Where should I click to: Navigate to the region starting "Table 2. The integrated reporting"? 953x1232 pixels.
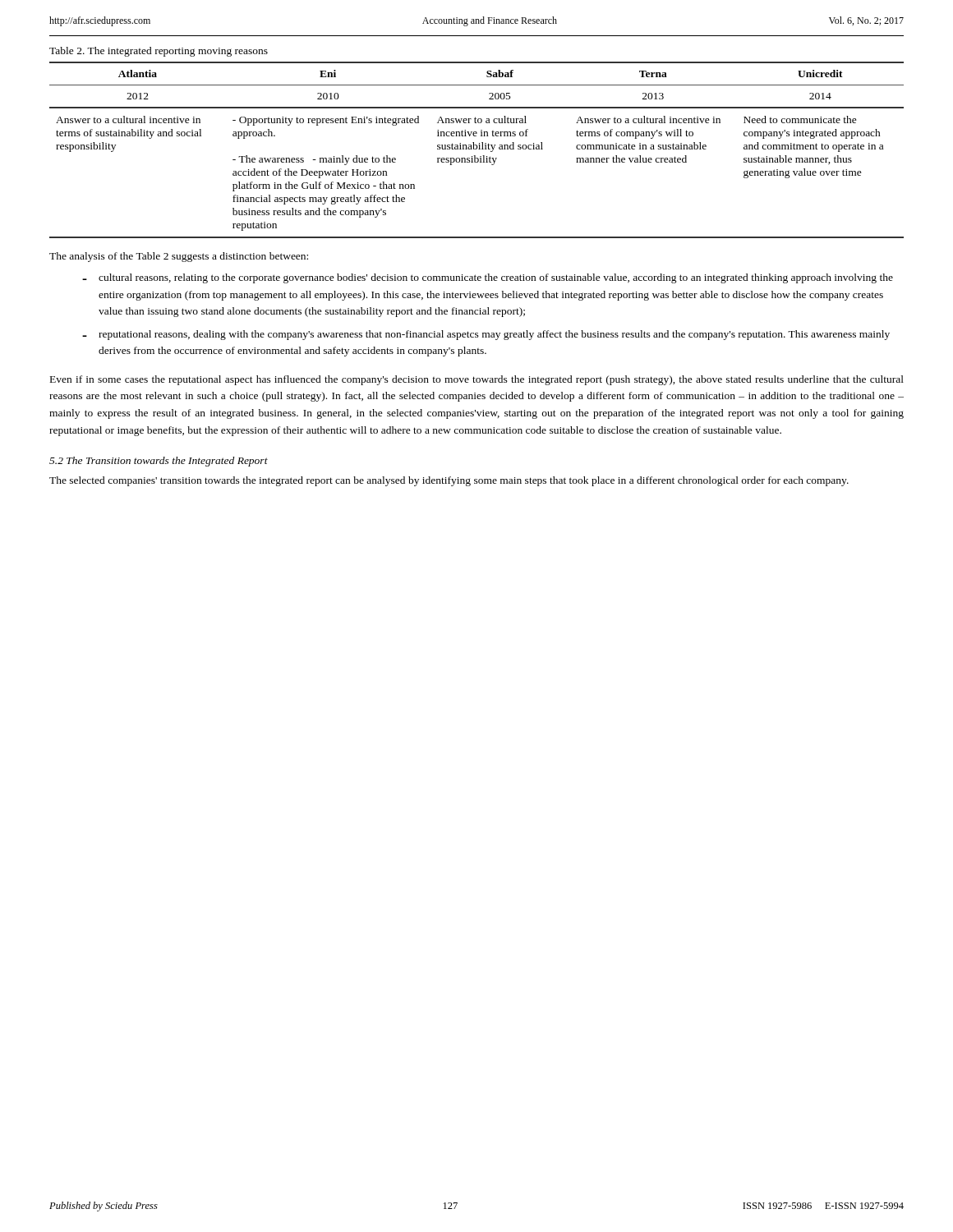tap(159, 51)
